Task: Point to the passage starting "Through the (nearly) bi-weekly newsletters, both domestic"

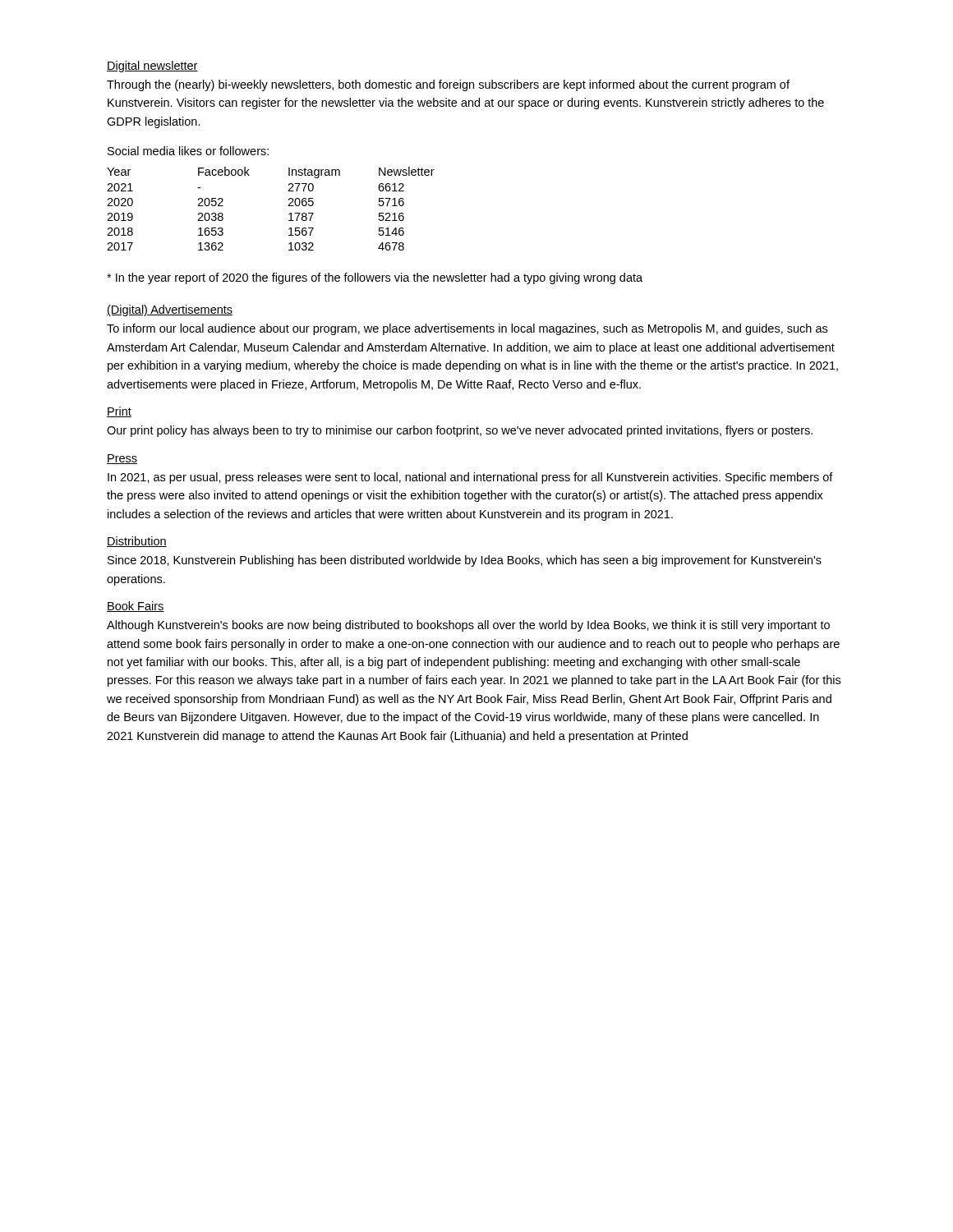Action: click(466, 103)
